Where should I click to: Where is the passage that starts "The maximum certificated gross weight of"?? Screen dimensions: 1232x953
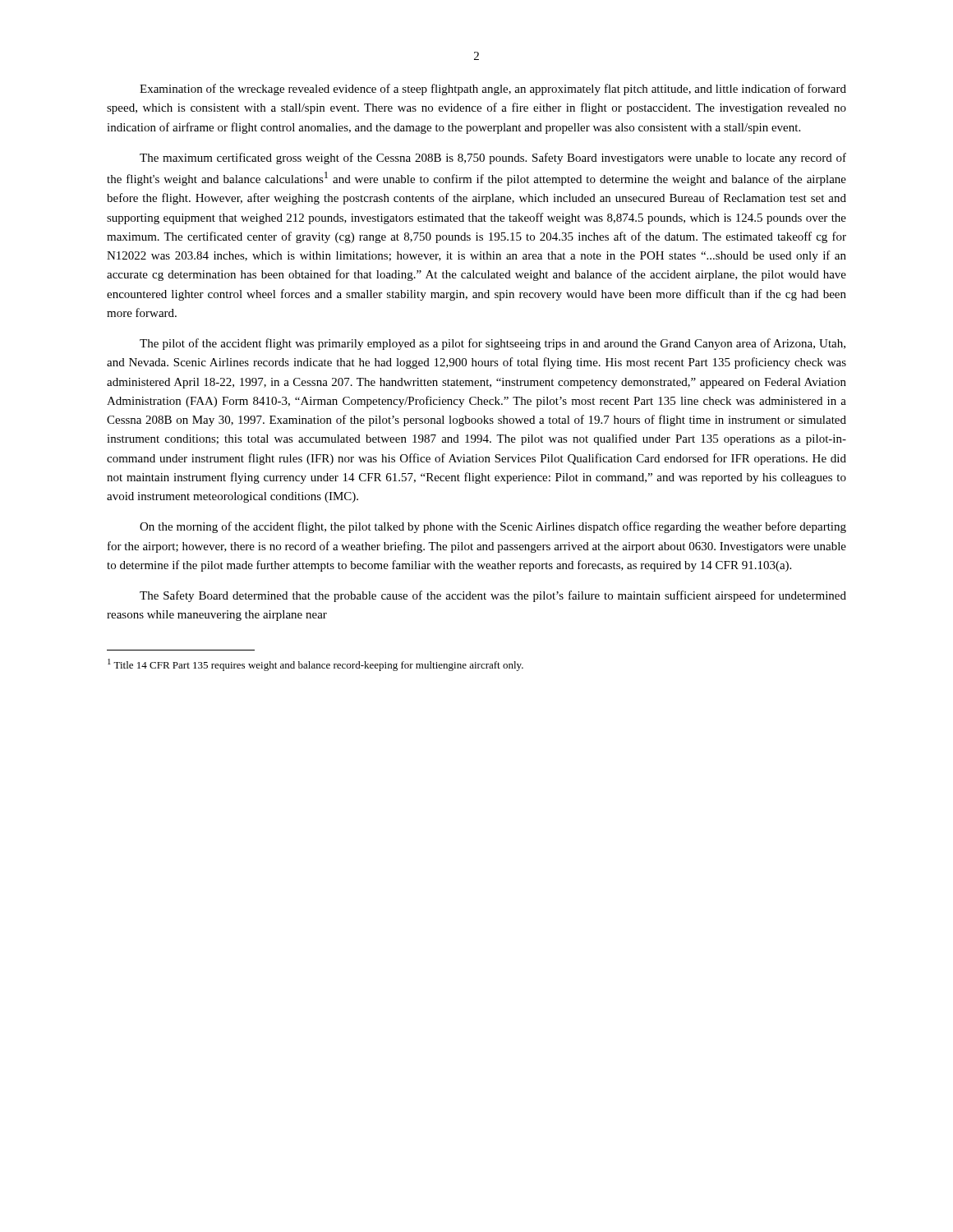click(476, 235)
